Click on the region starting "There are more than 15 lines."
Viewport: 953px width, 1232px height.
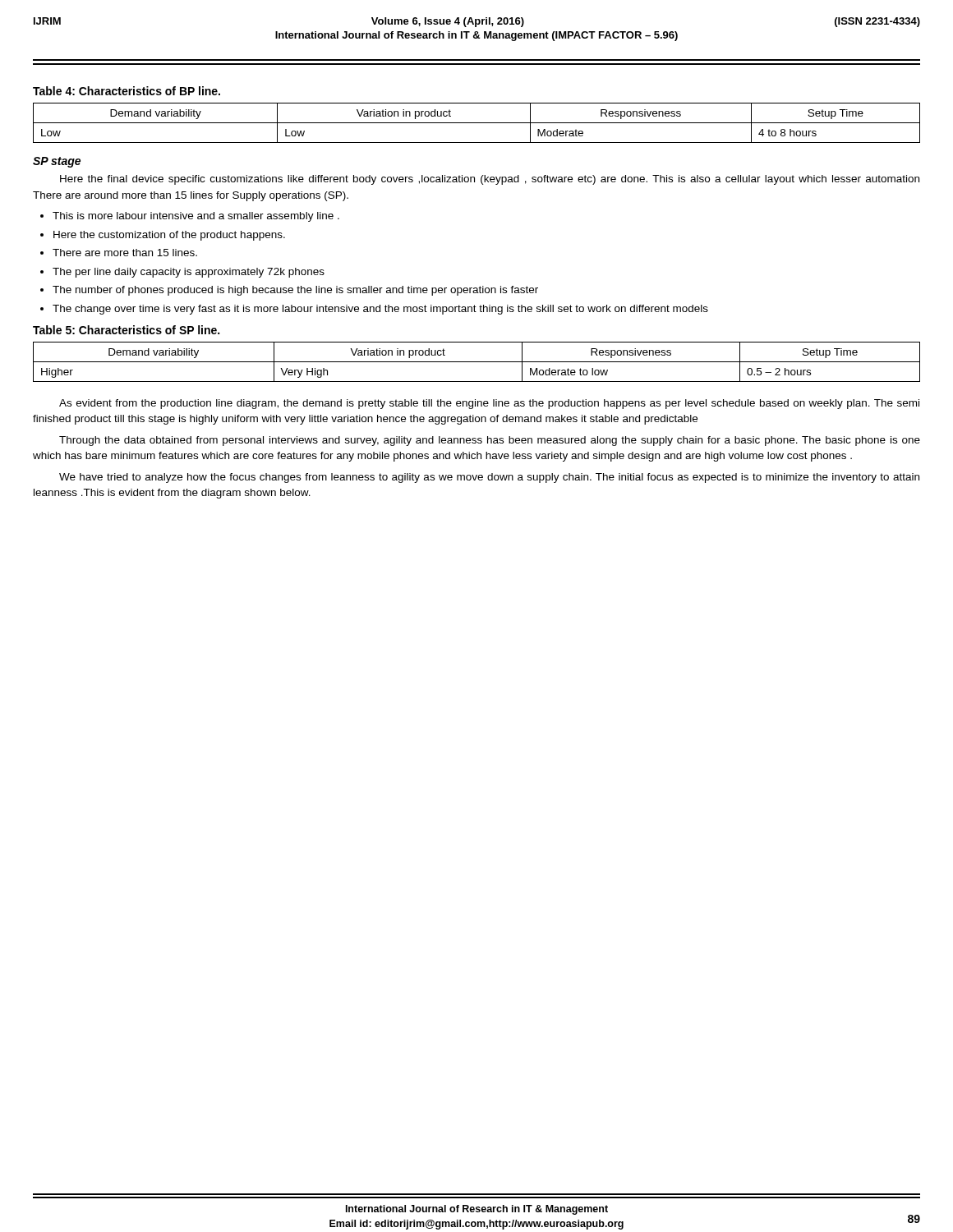125,253
